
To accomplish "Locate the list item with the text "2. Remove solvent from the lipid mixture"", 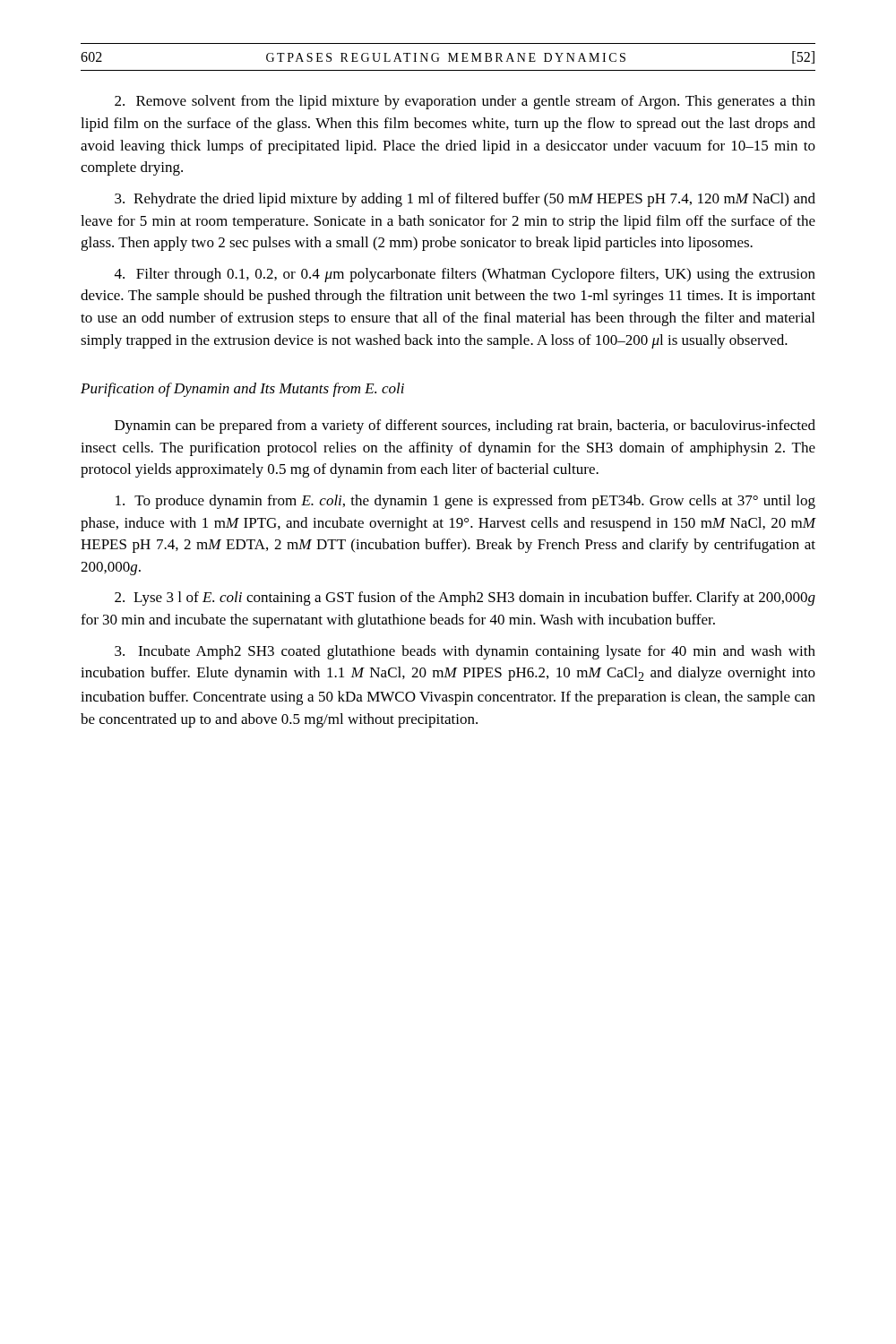I will coord(448,135).
